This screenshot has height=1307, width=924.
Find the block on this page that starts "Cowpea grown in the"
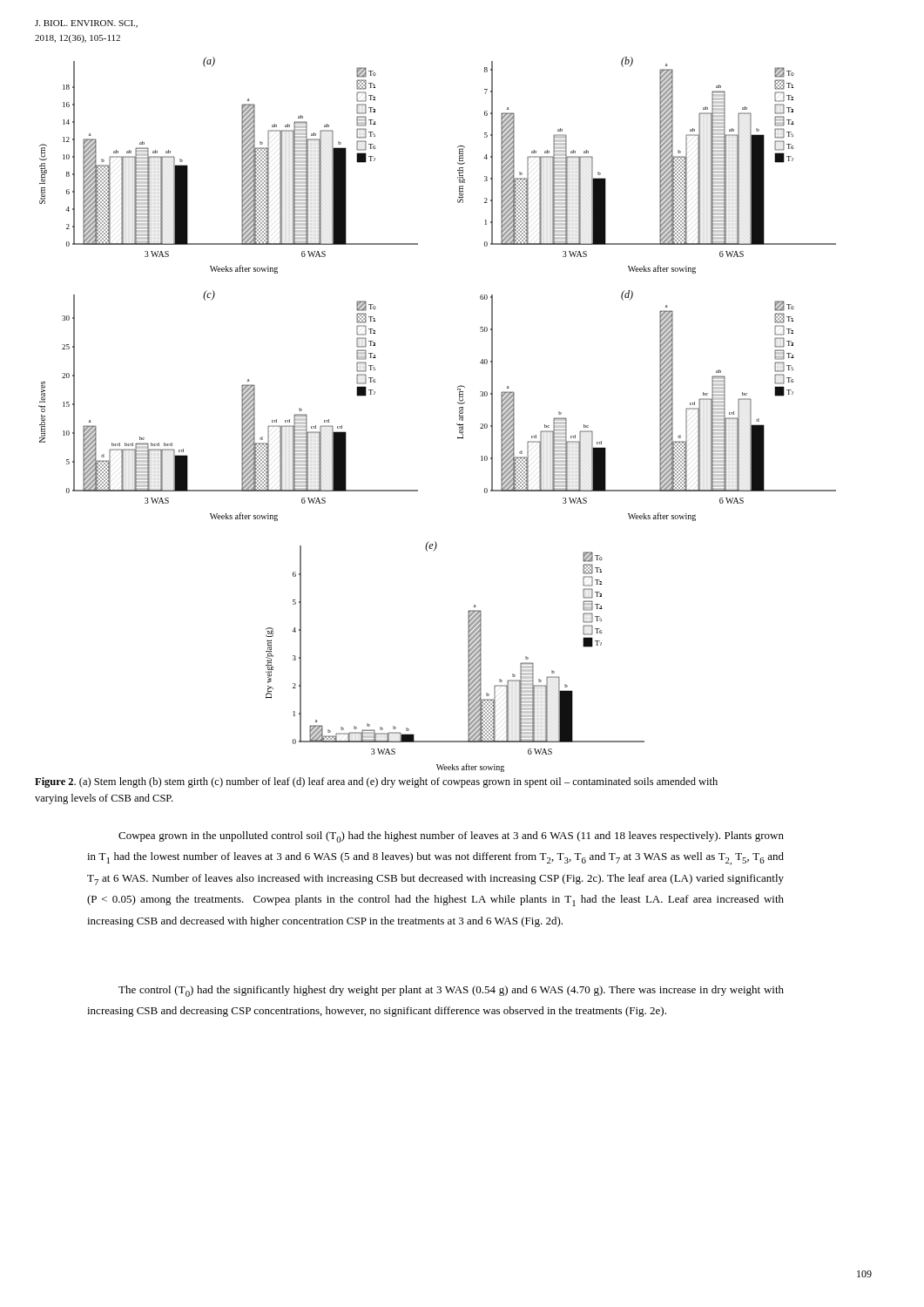click(435, 878)
